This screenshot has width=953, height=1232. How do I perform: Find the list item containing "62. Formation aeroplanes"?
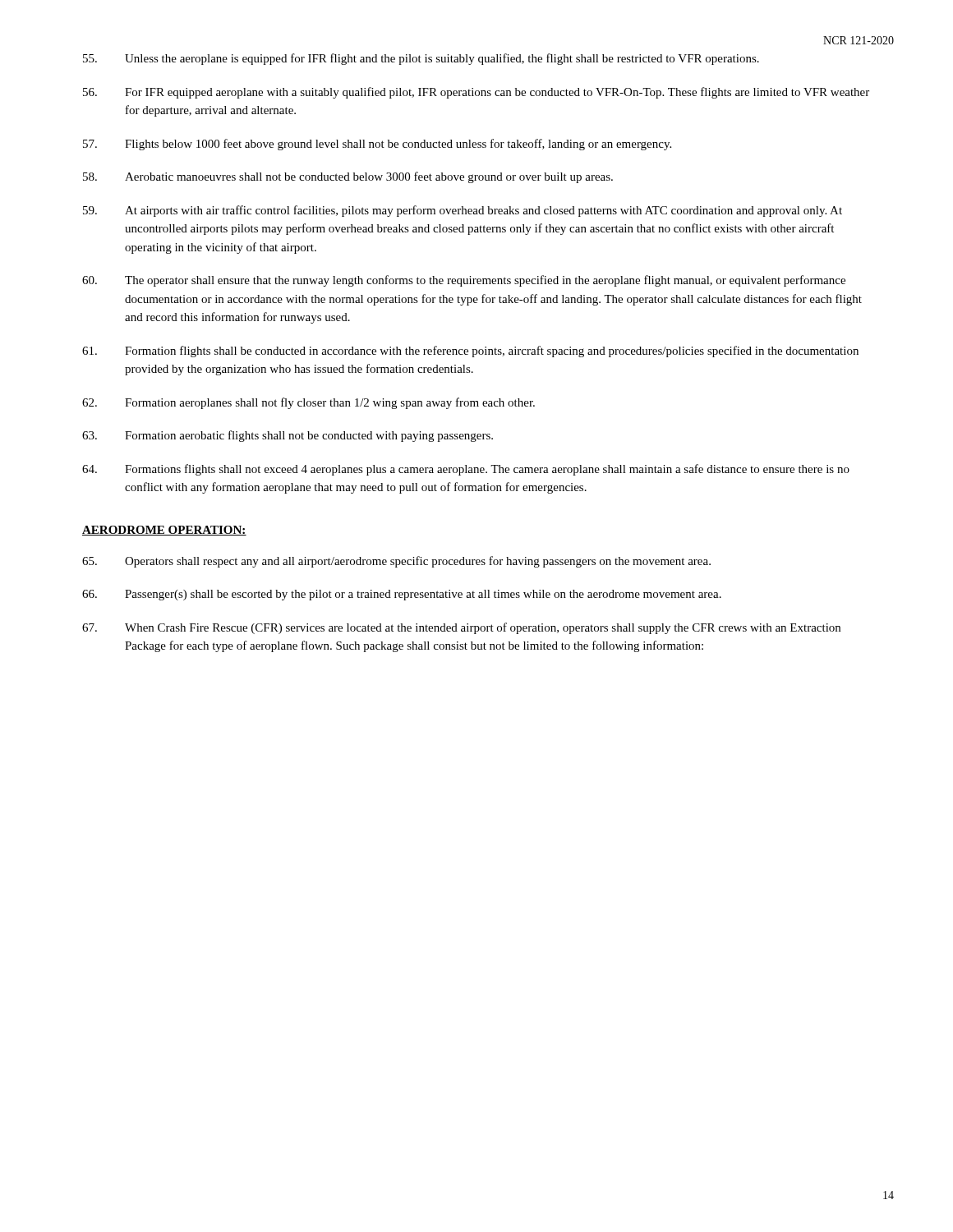[x=476, y=402]
